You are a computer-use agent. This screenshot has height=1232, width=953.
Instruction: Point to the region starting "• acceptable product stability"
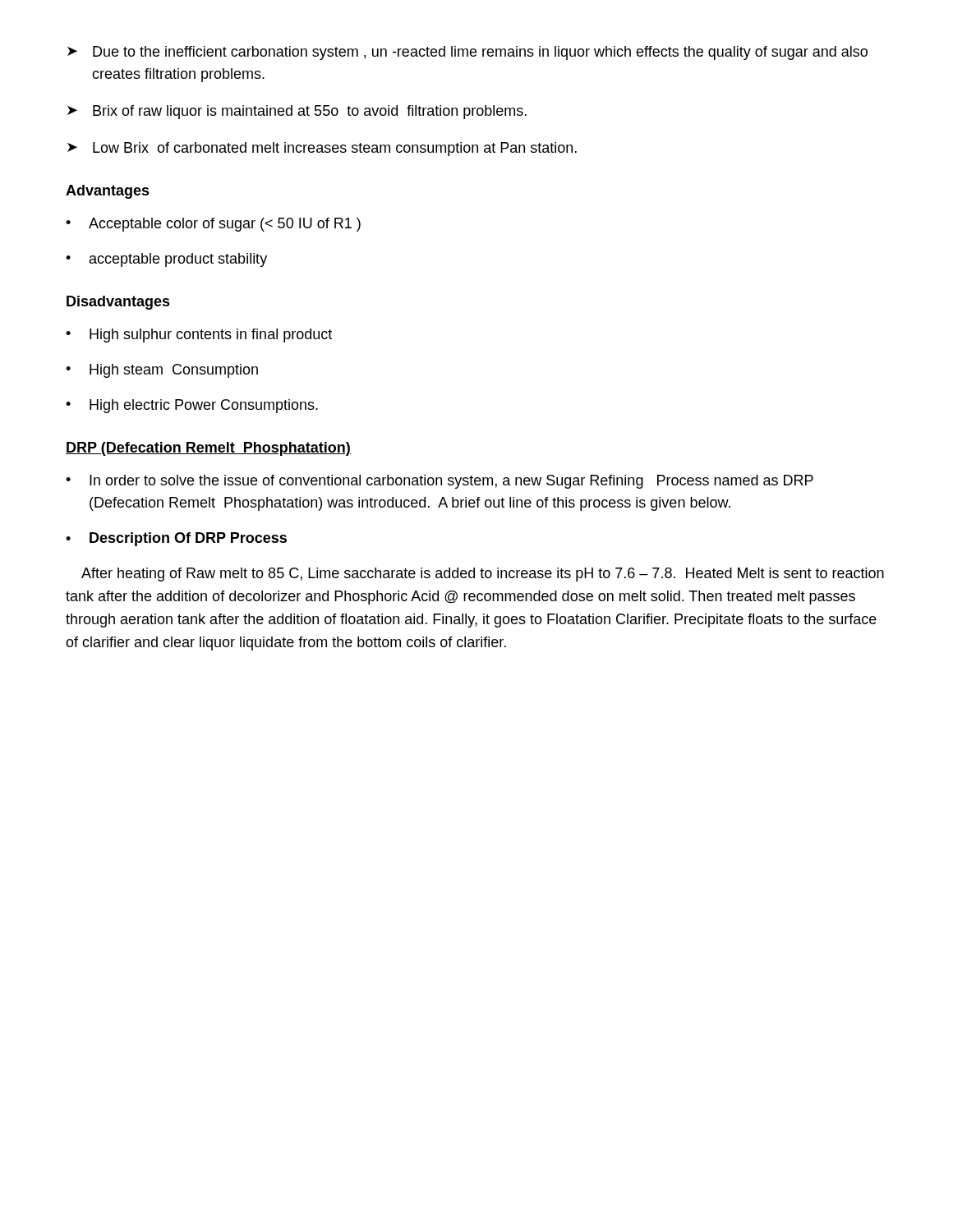tap(166, 260)
